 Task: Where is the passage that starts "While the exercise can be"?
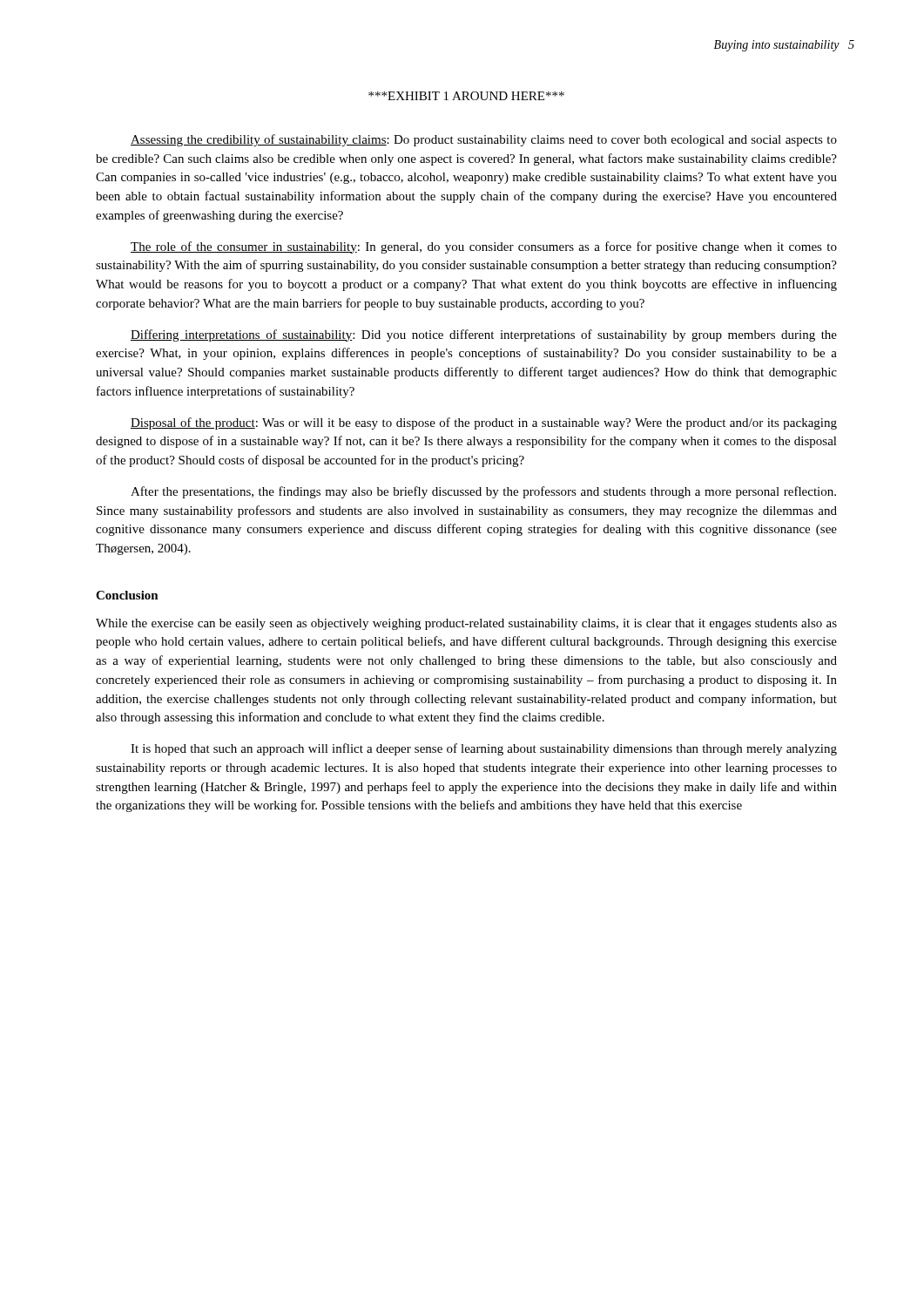(x=466, y=670)
